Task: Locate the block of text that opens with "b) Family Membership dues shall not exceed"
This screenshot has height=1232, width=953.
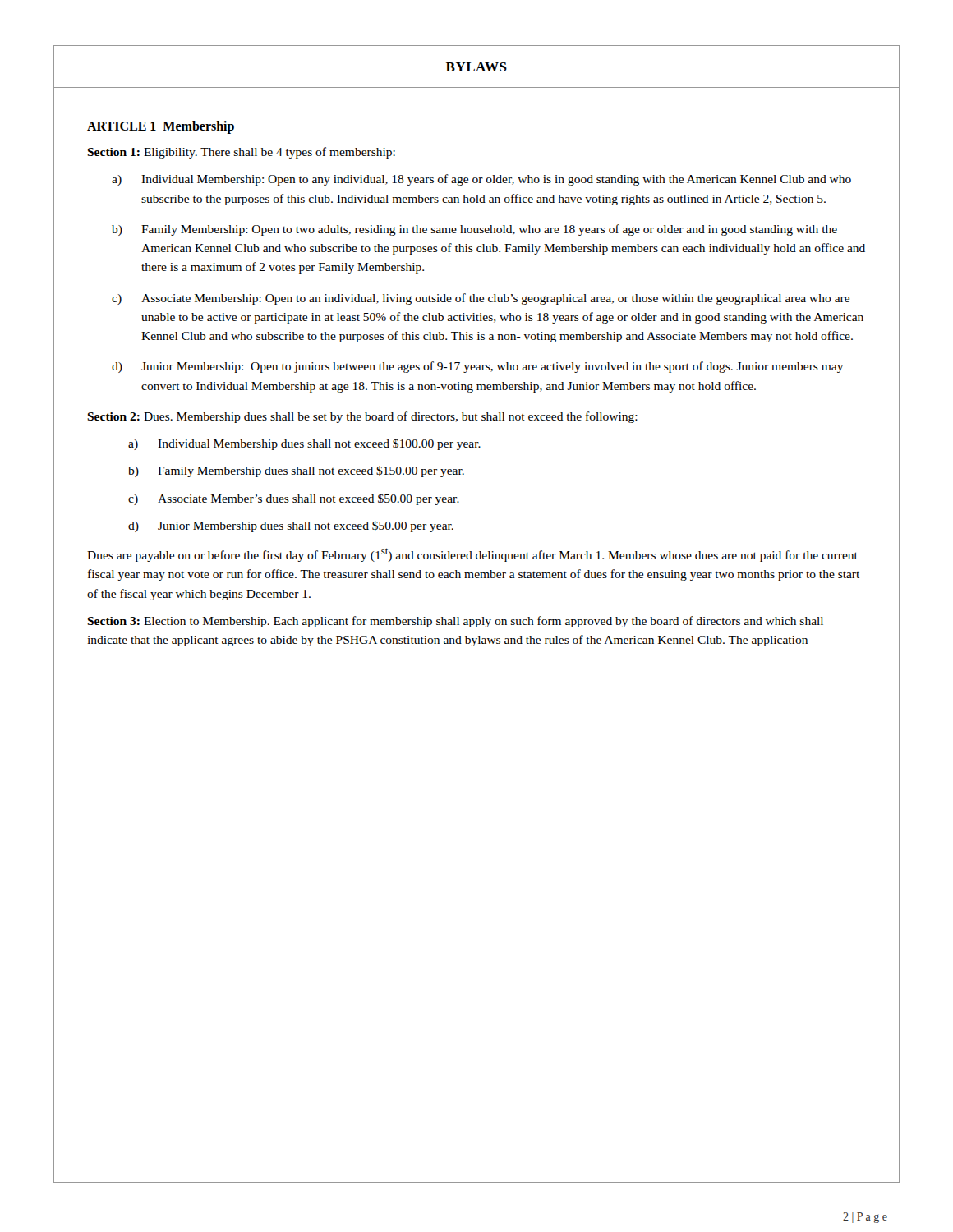Action: click(x=296, y=471)
